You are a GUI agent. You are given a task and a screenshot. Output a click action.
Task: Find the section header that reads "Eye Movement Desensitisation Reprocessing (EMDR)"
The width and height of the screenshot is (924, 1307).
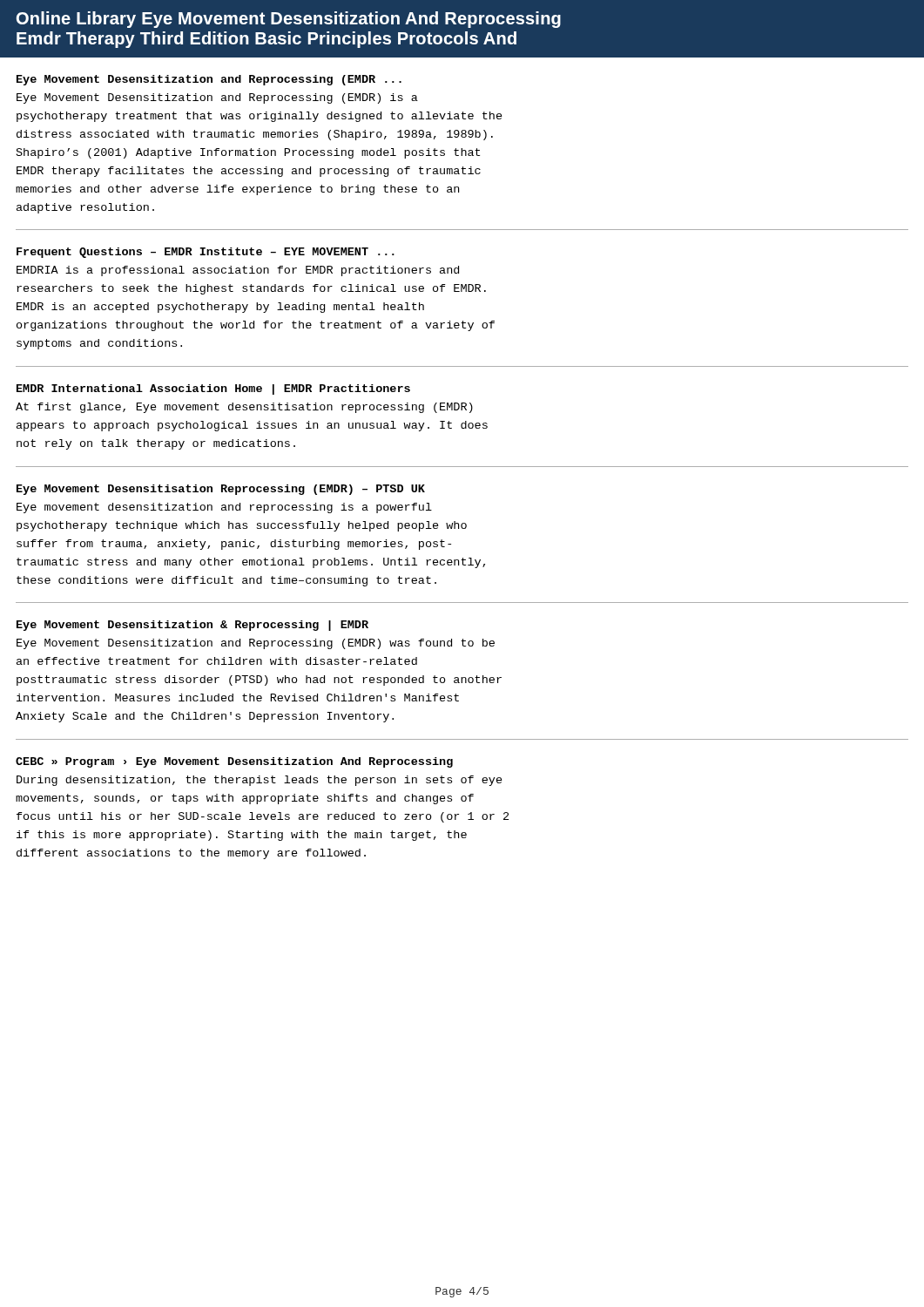pos(221,490)
